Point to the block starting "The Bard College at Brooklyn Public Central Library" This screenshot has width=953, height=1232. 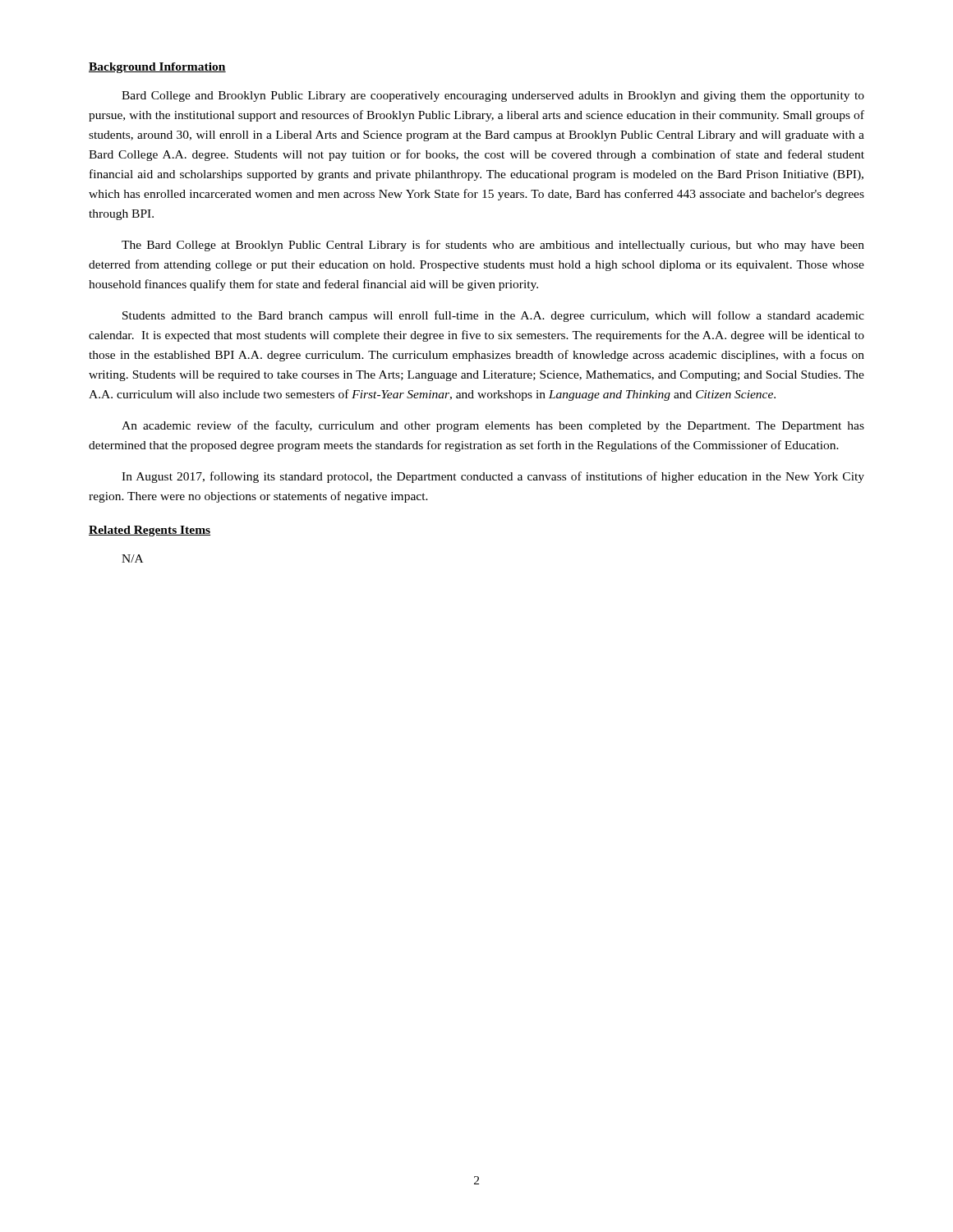(476, 264)
